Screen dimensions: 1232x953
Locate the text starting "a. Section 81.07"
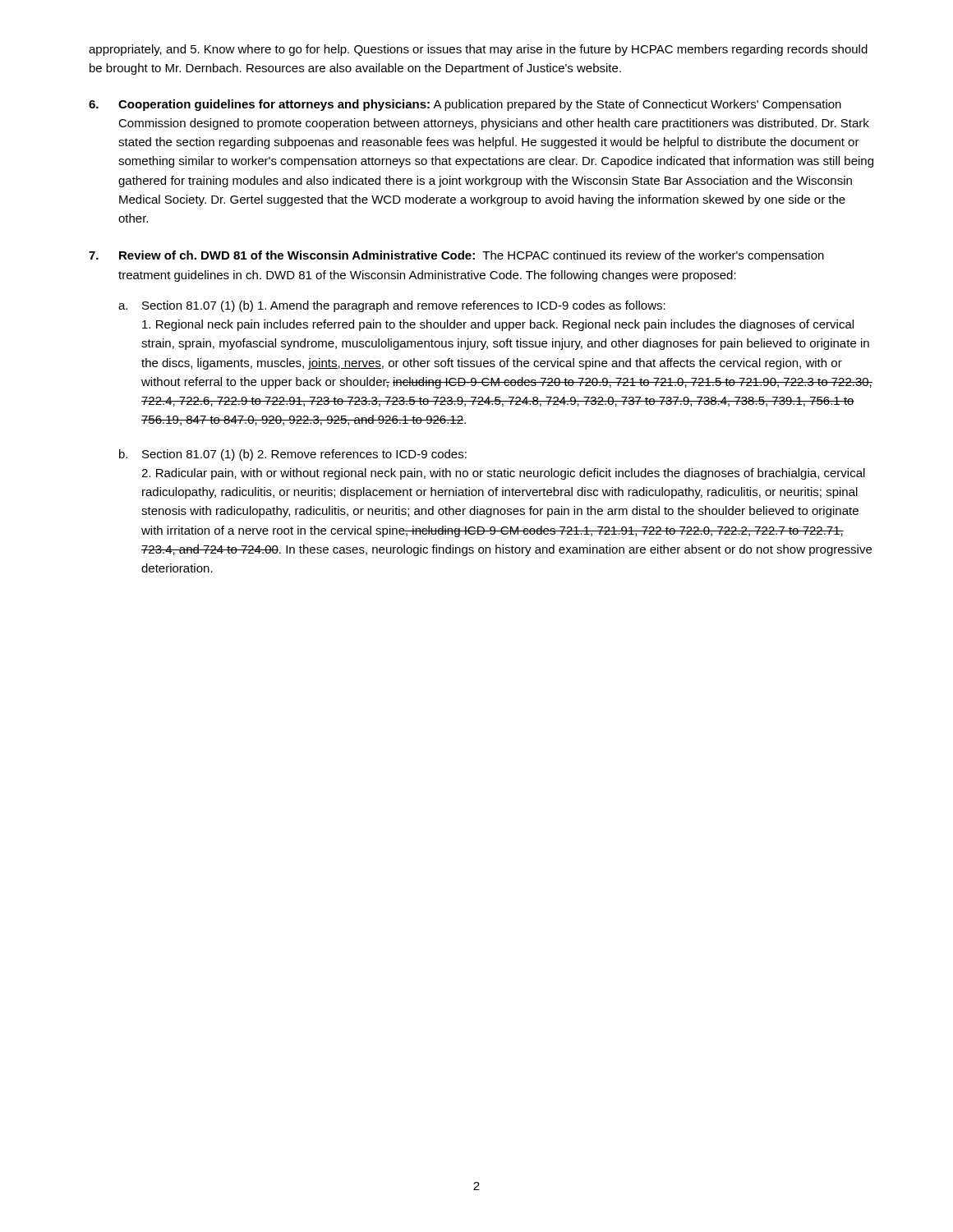(499, 362)
